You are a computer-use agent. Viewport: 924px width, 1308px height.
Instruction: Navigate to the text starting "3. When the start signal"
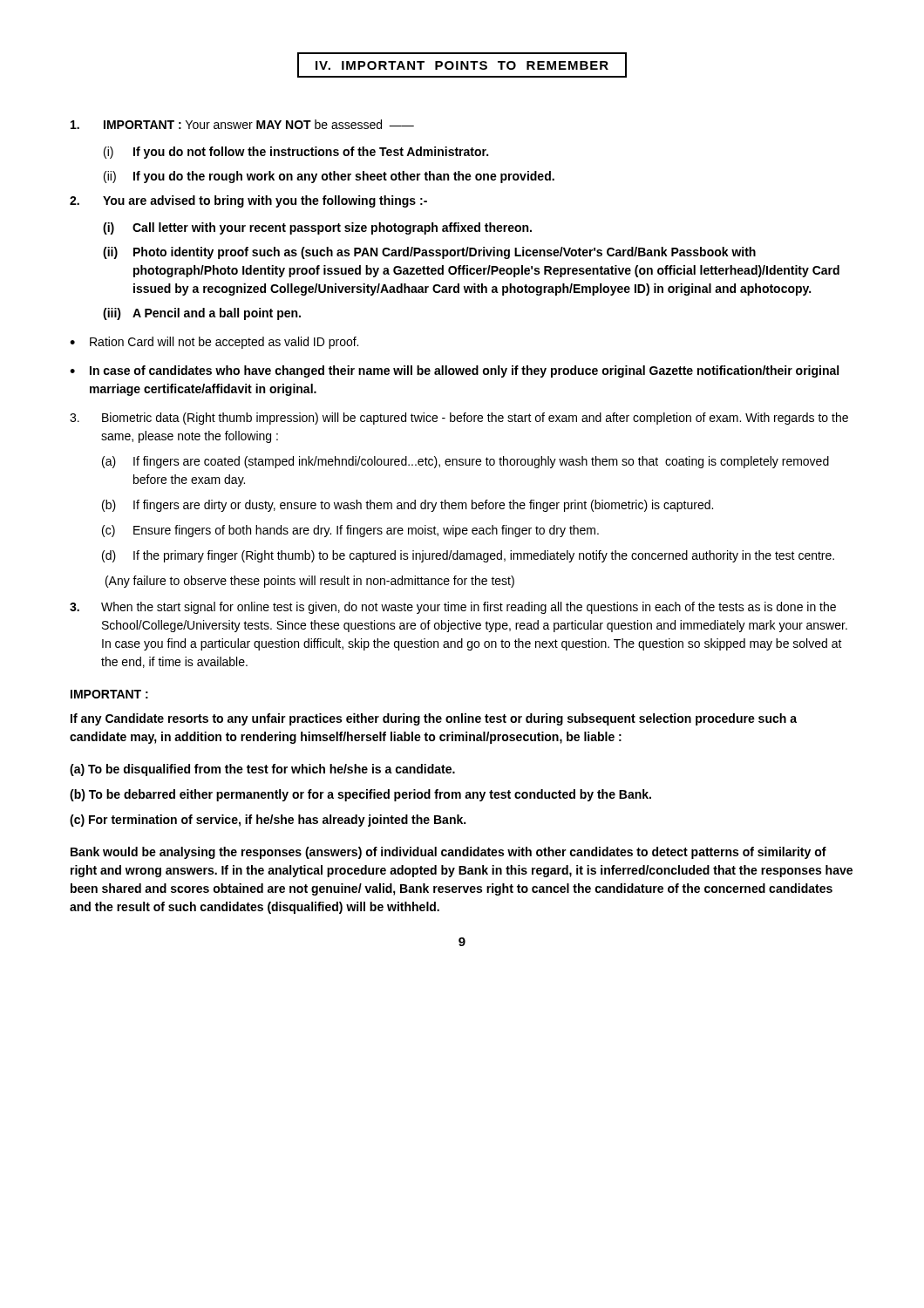click(x=462, y=635)
